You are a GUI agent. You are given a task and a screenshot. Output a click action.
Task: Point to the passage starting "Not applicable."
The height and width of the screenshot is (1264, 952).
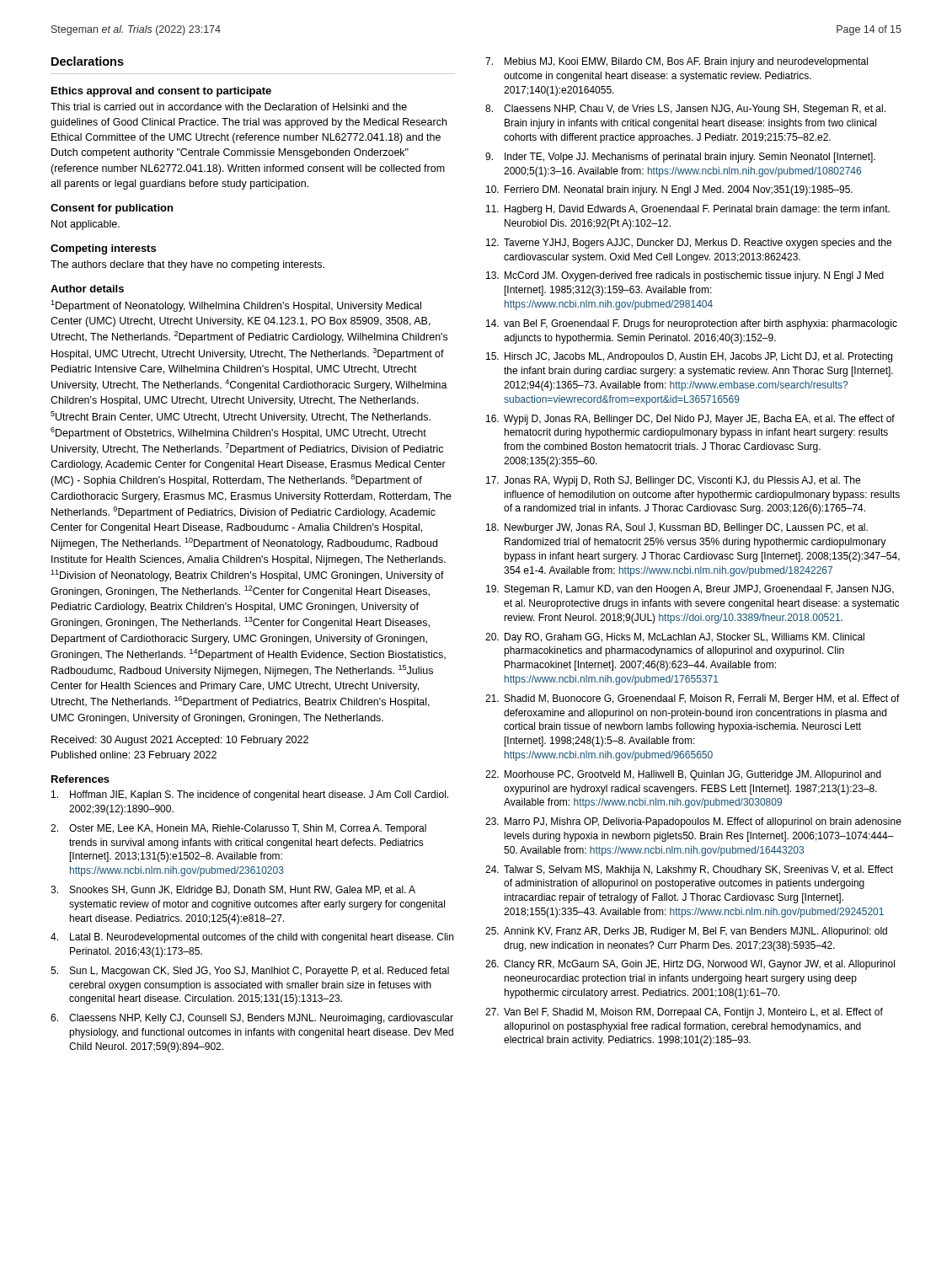click(x=86, y=225)
